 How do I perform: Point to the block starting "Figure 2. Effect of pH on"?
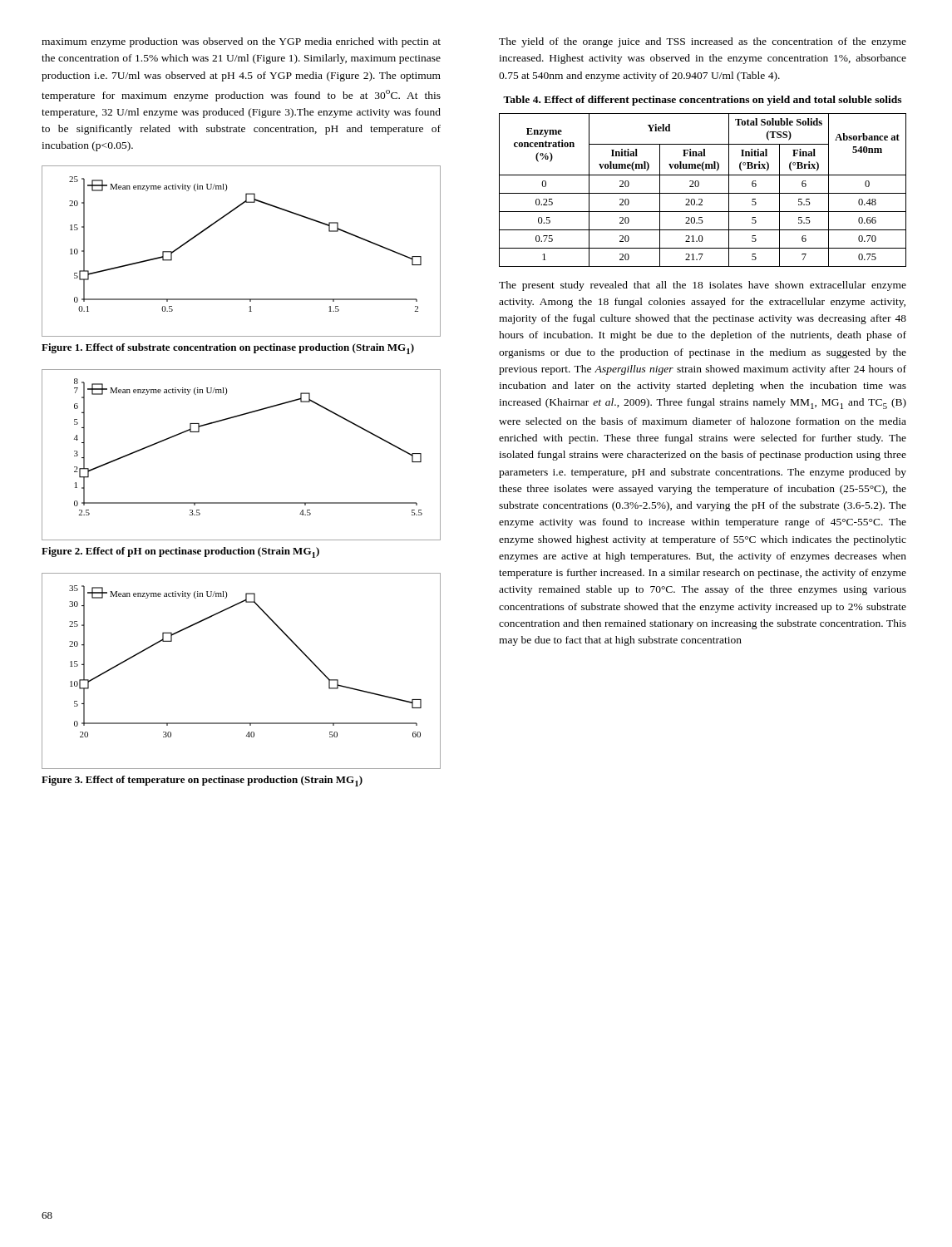(181, 552)
